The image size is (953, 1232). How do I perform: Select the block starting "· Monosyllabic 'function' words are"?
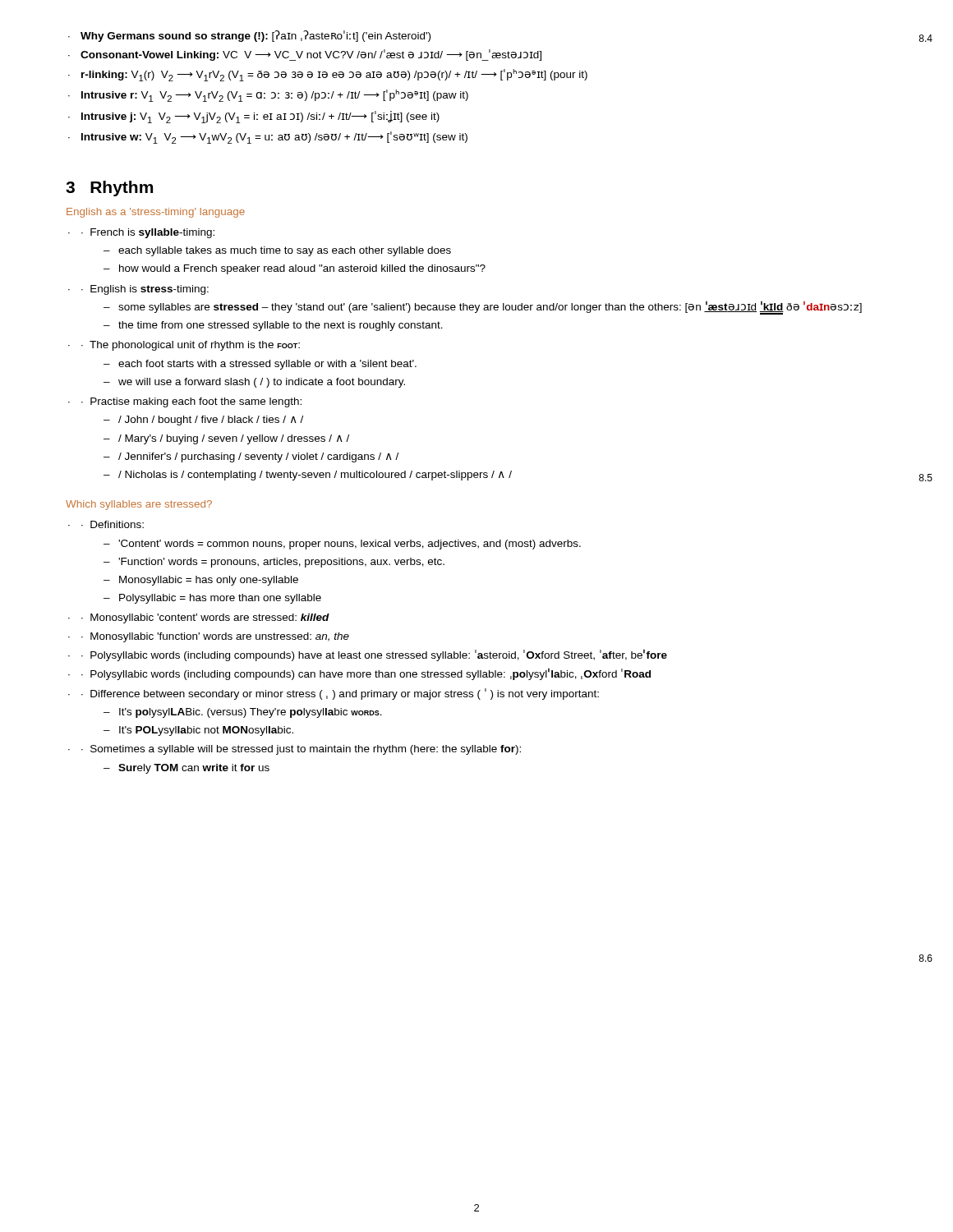[x=215, y=636]
